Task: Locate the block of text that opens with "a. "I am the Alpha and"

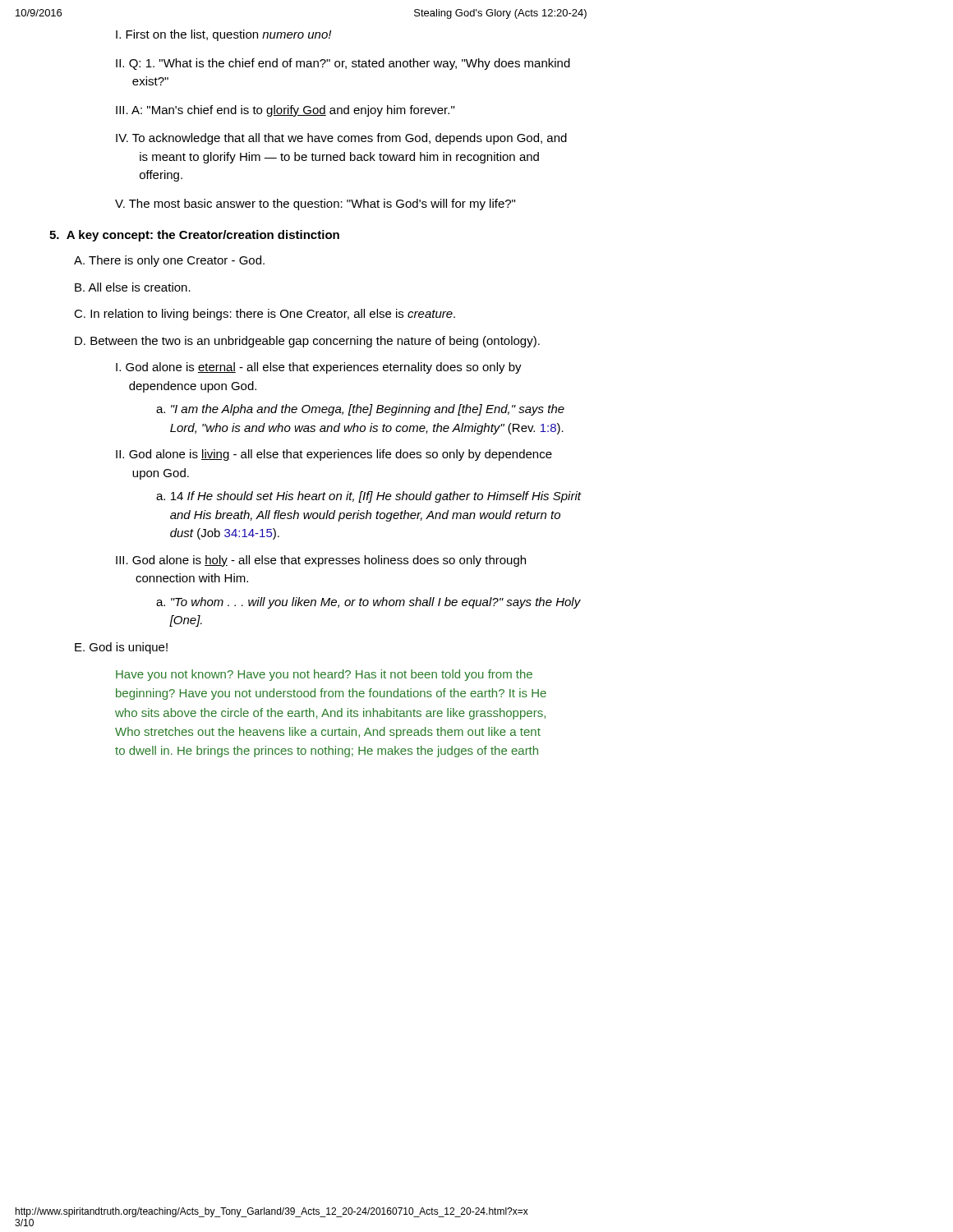Action: (x=360, y=418)
